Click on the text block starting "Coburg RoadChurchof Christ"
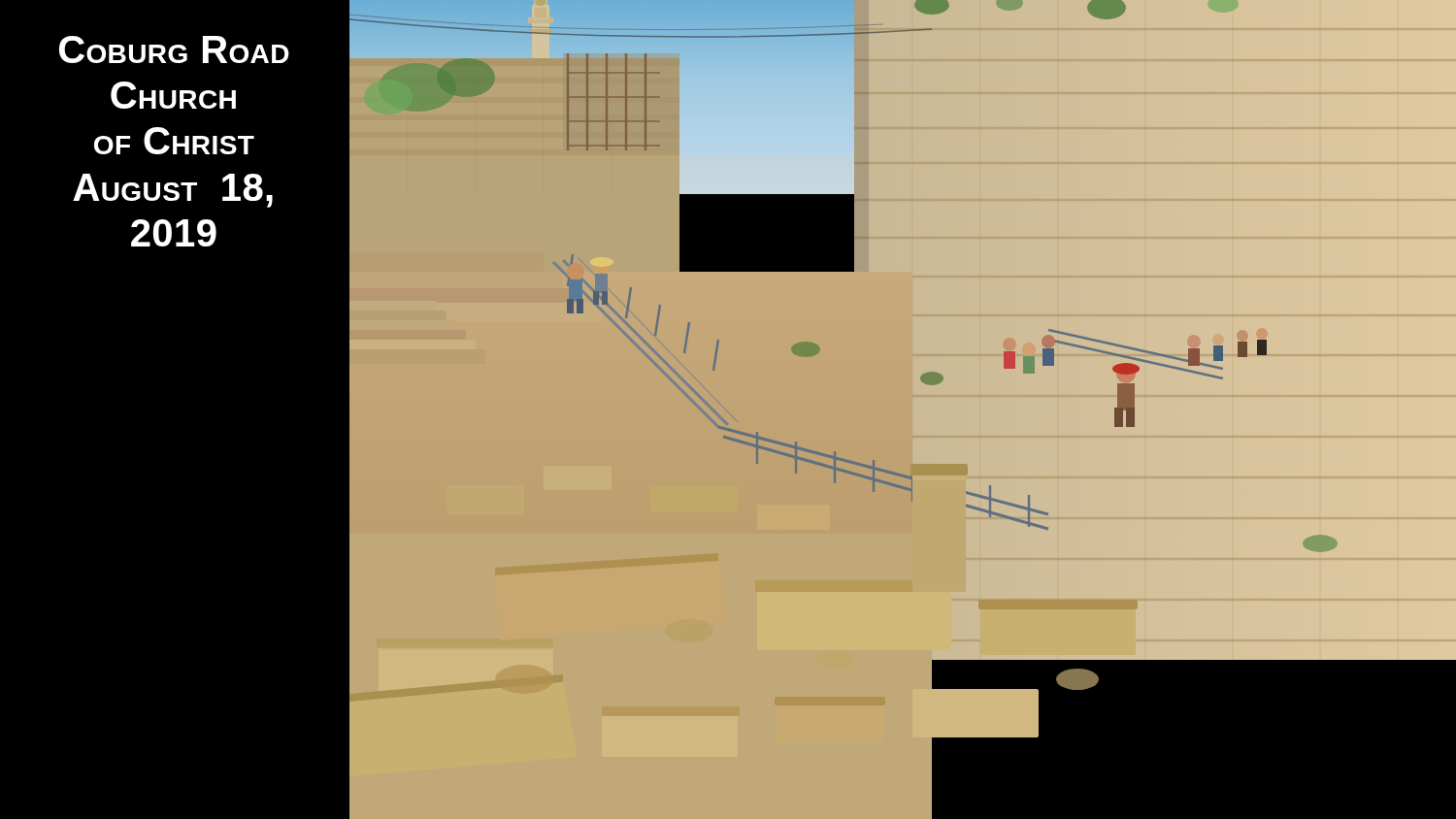 (174, 142)
